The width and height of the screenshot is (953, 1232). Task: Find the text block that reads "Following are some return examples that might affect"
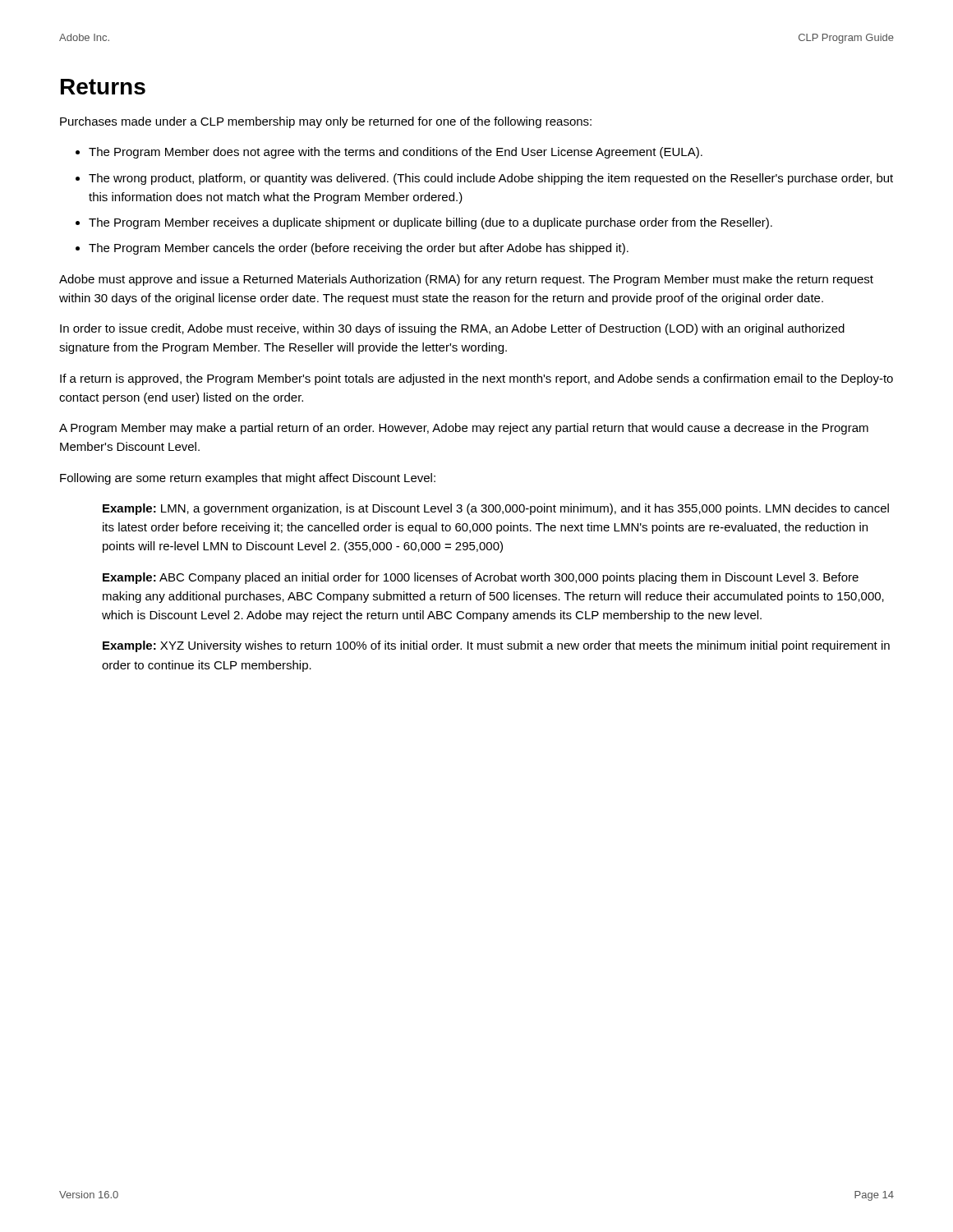(x=248, y=477)
